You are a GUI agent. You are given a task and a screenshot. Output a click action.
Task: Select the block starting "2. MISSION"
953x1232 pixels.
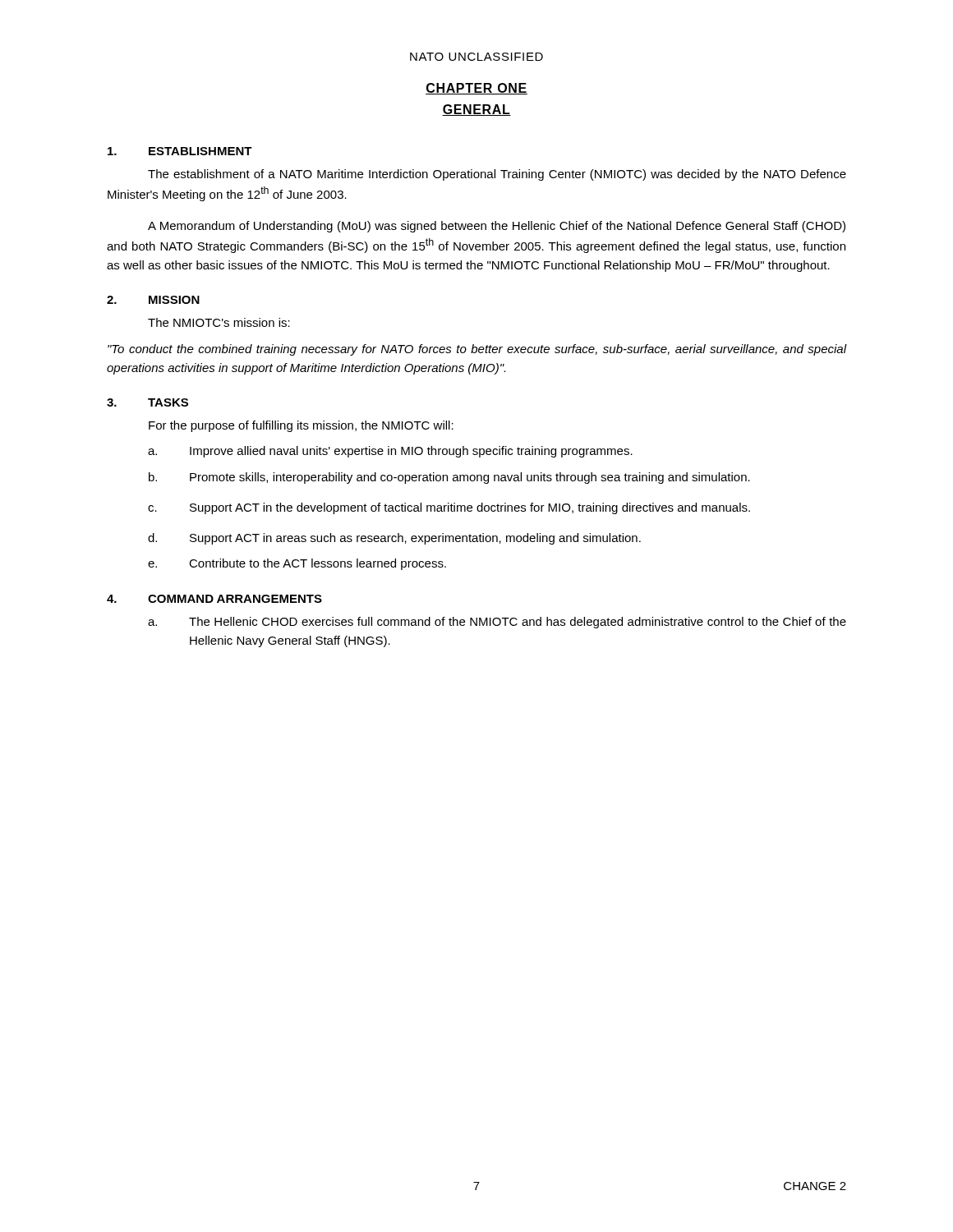153,300
